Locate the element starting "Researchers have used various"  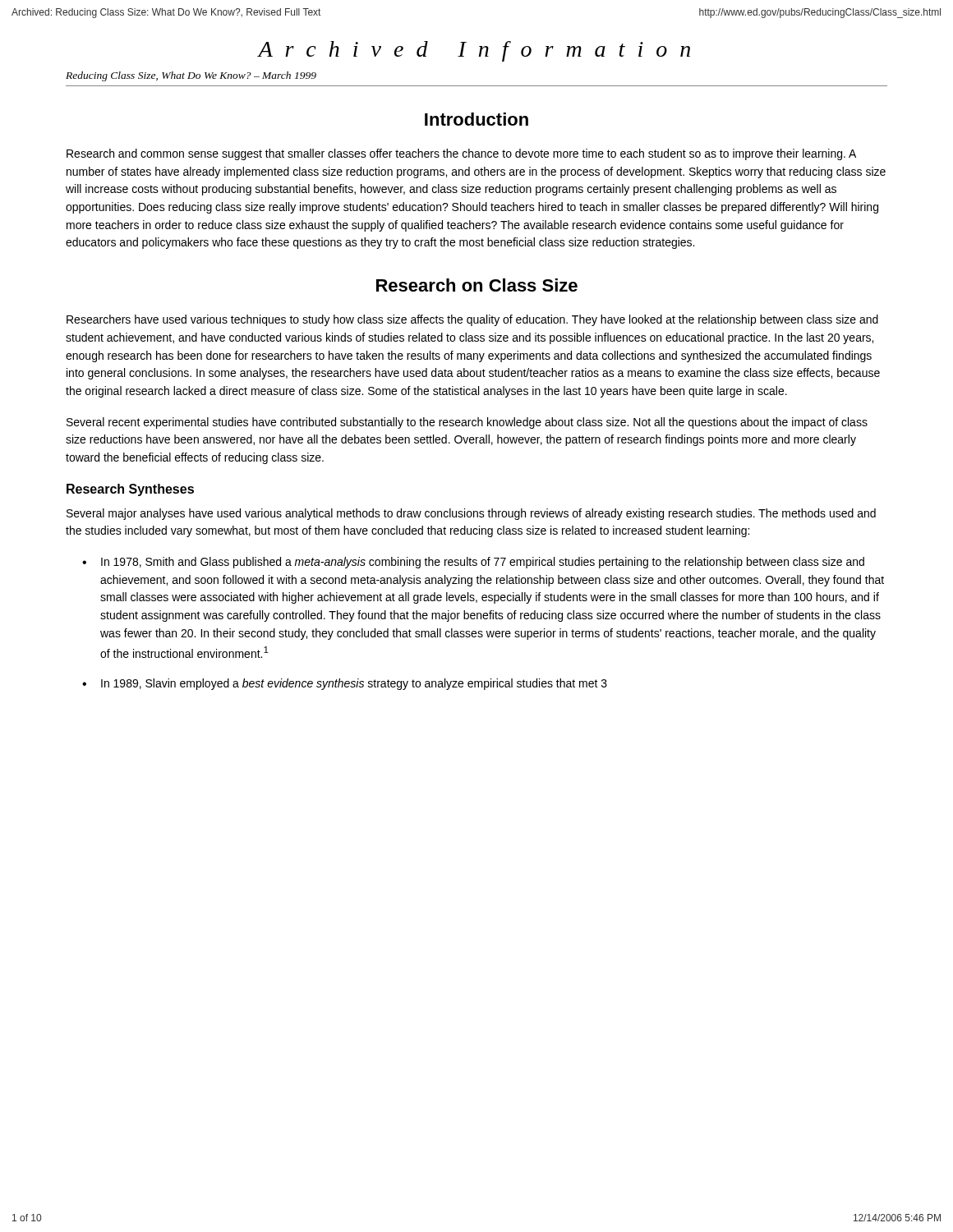pyautogui.click(x=473, y=355)
